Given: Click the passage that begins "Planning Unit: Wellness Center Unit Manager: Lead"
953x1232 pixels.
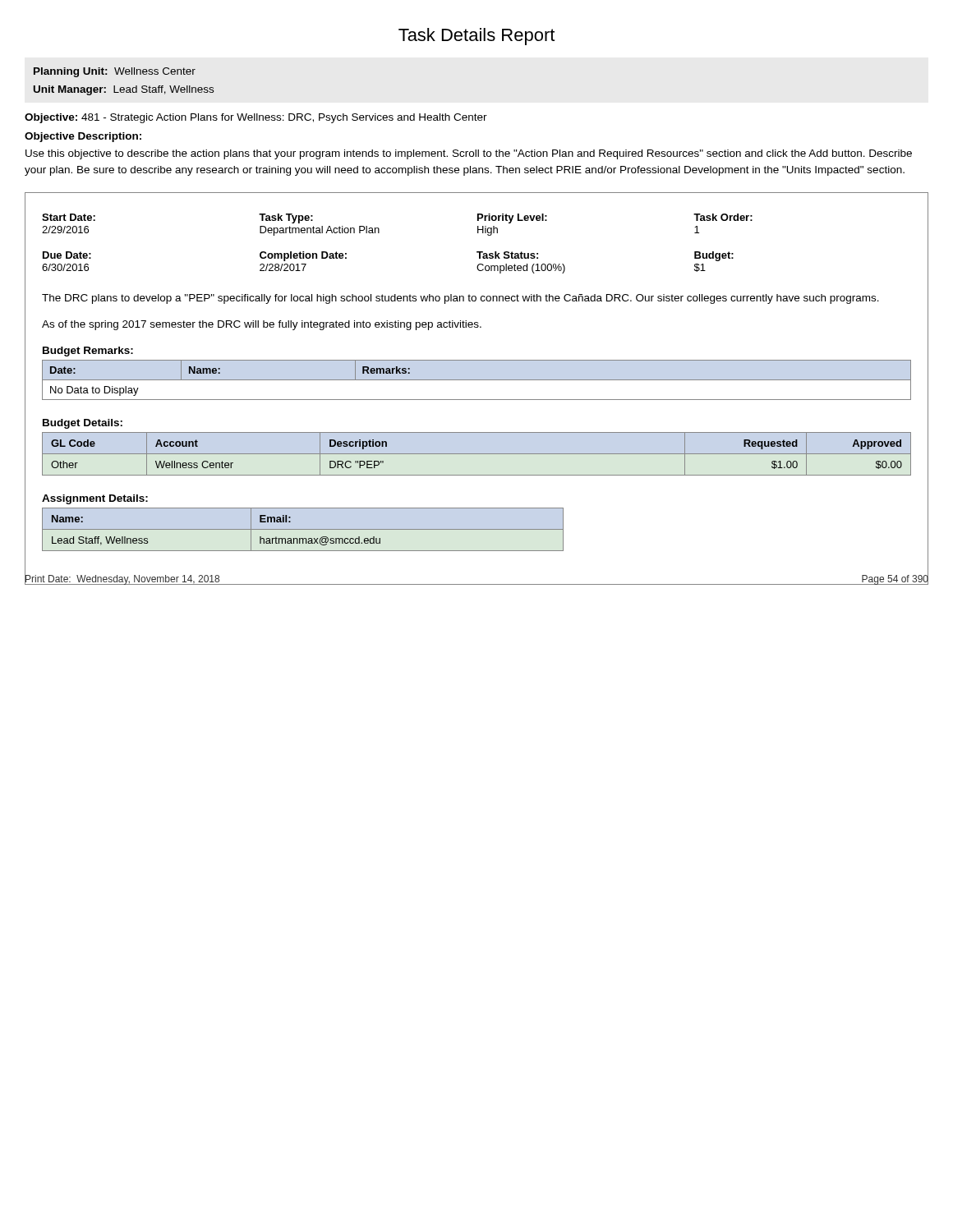Looking at the screenshot, I should (x=124, y=80).
